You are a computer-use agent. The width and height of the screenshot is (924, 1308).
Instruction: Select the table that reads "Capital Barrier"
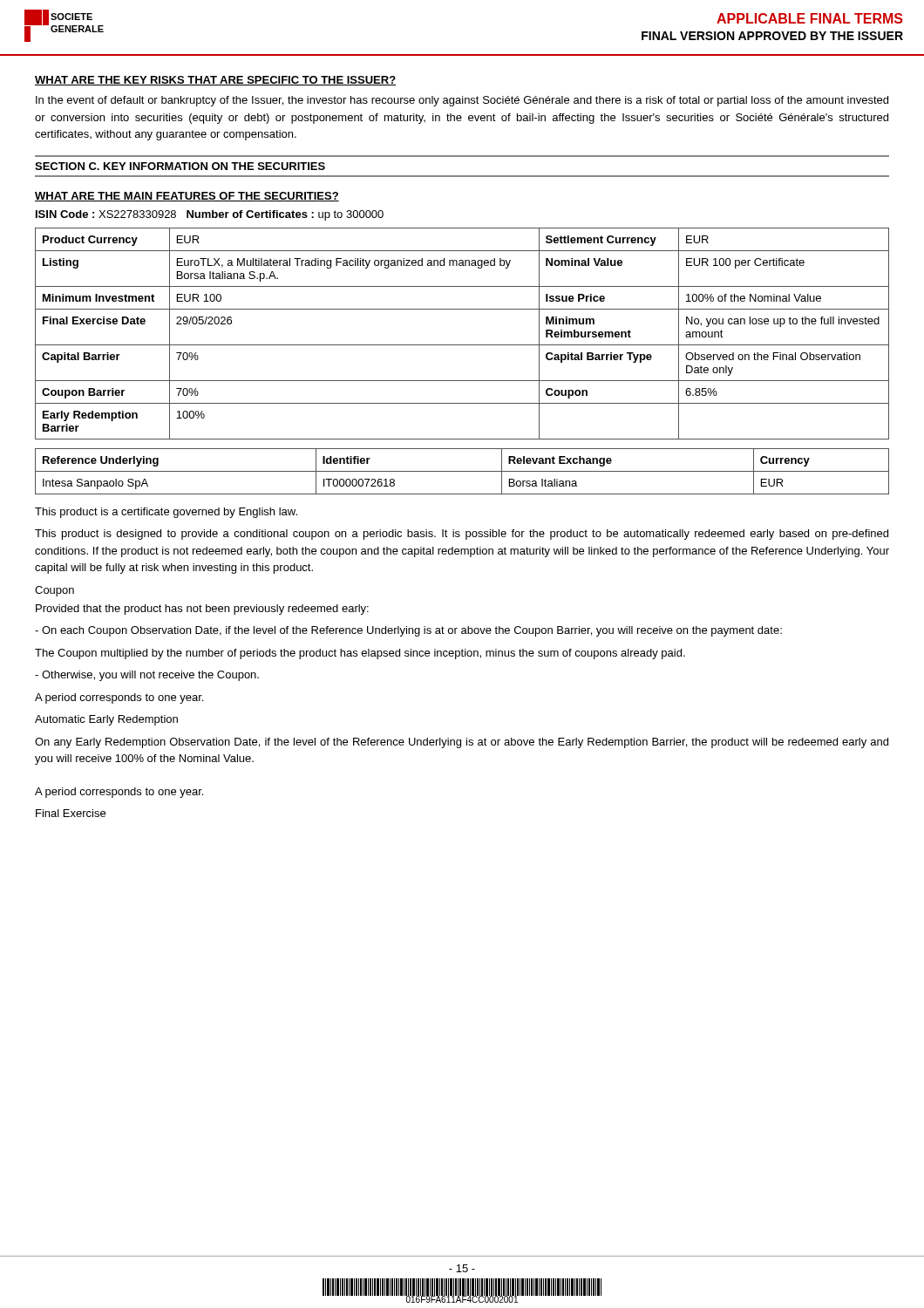tap(462, 361)
